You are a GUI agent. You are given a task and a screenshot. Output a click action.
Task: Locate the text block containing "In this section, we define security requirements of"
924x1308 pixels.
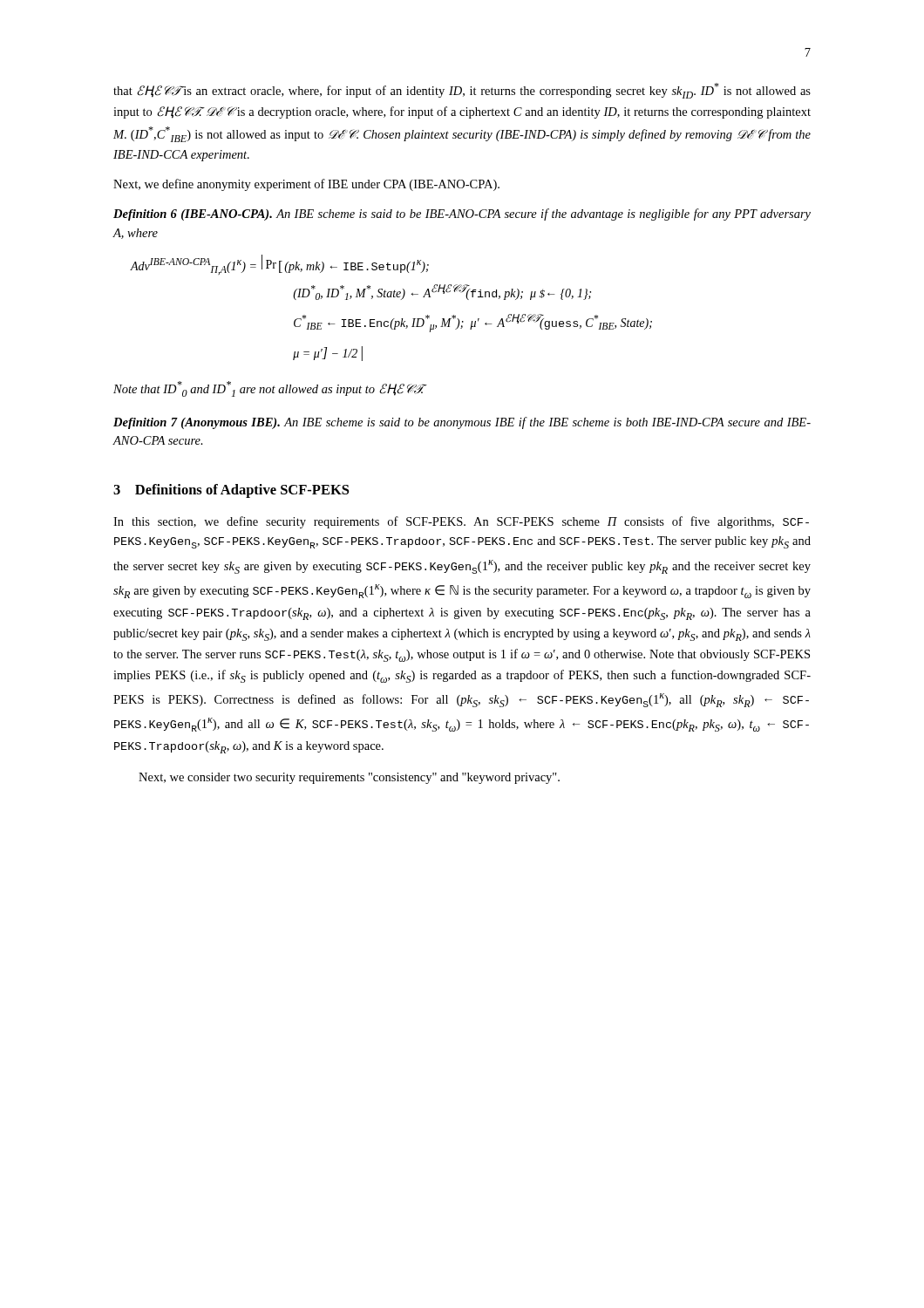(462, 650)
